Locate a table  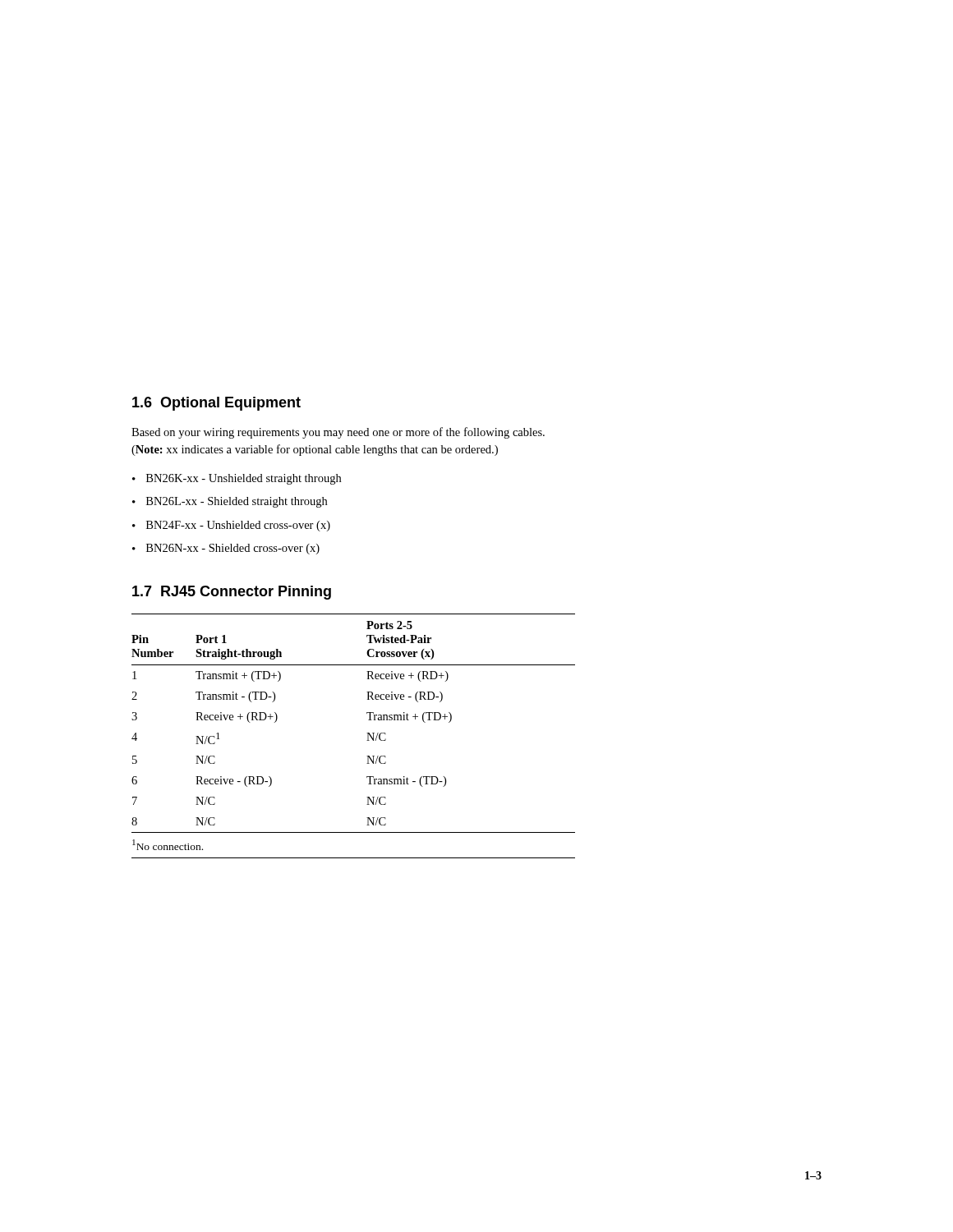tap(353, 736)
